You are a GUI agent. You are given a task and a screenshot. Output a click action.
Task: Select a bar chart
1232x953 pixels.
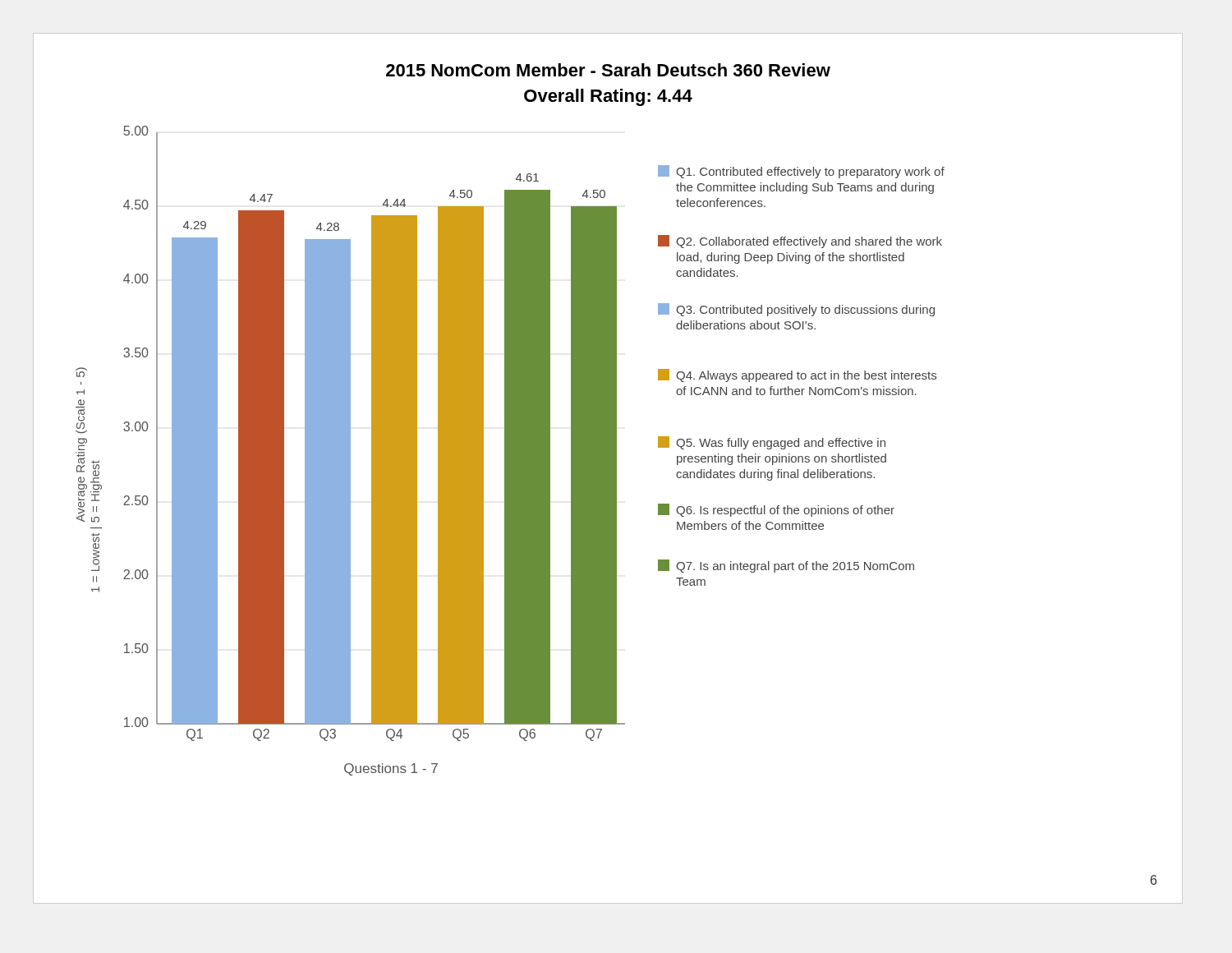[x=621, y=473]
